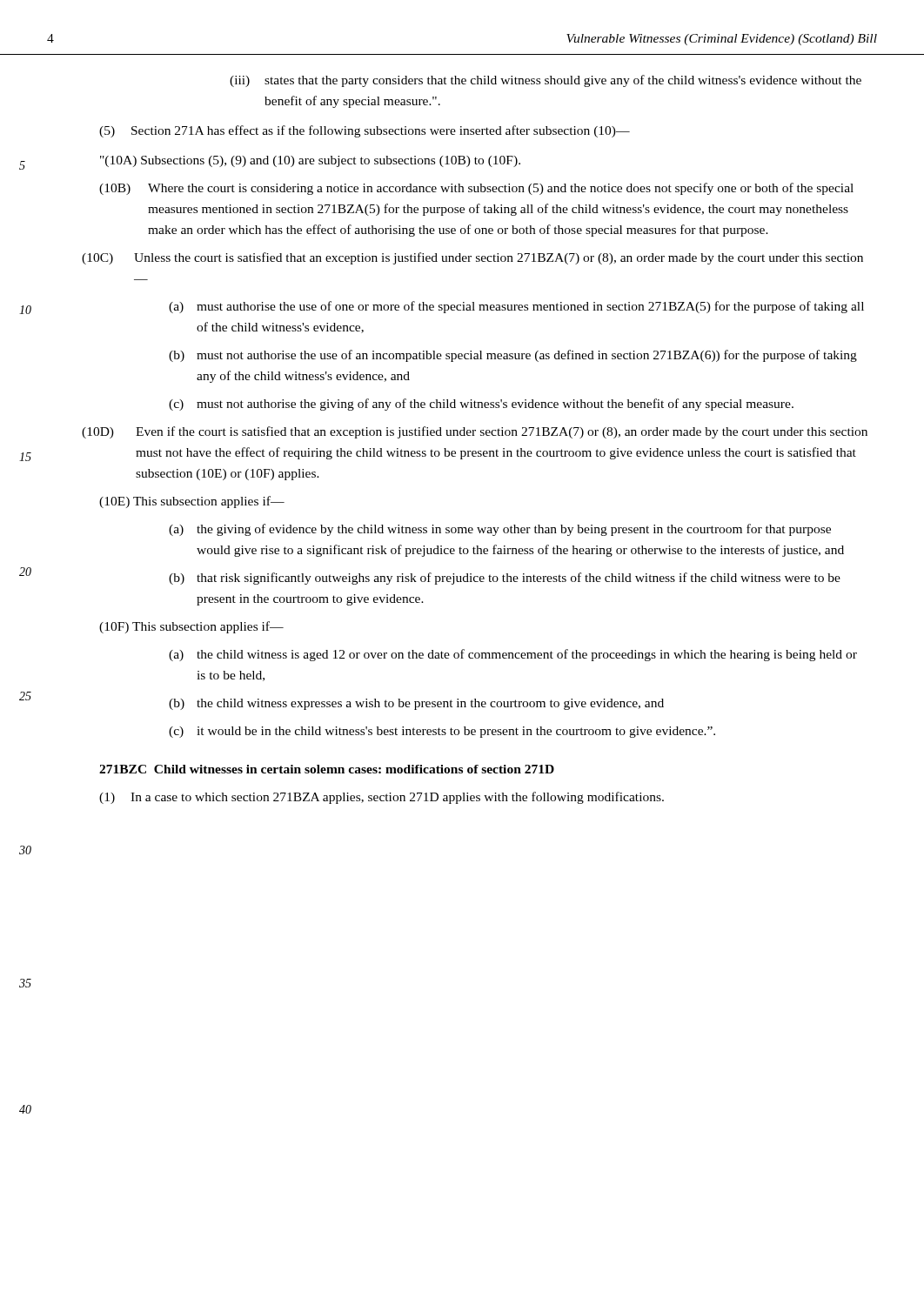Viewport: 924px width, 1305px height.
Task: Find the list item that says "(iii) states that the party"
Action: (x=549, y=91)
